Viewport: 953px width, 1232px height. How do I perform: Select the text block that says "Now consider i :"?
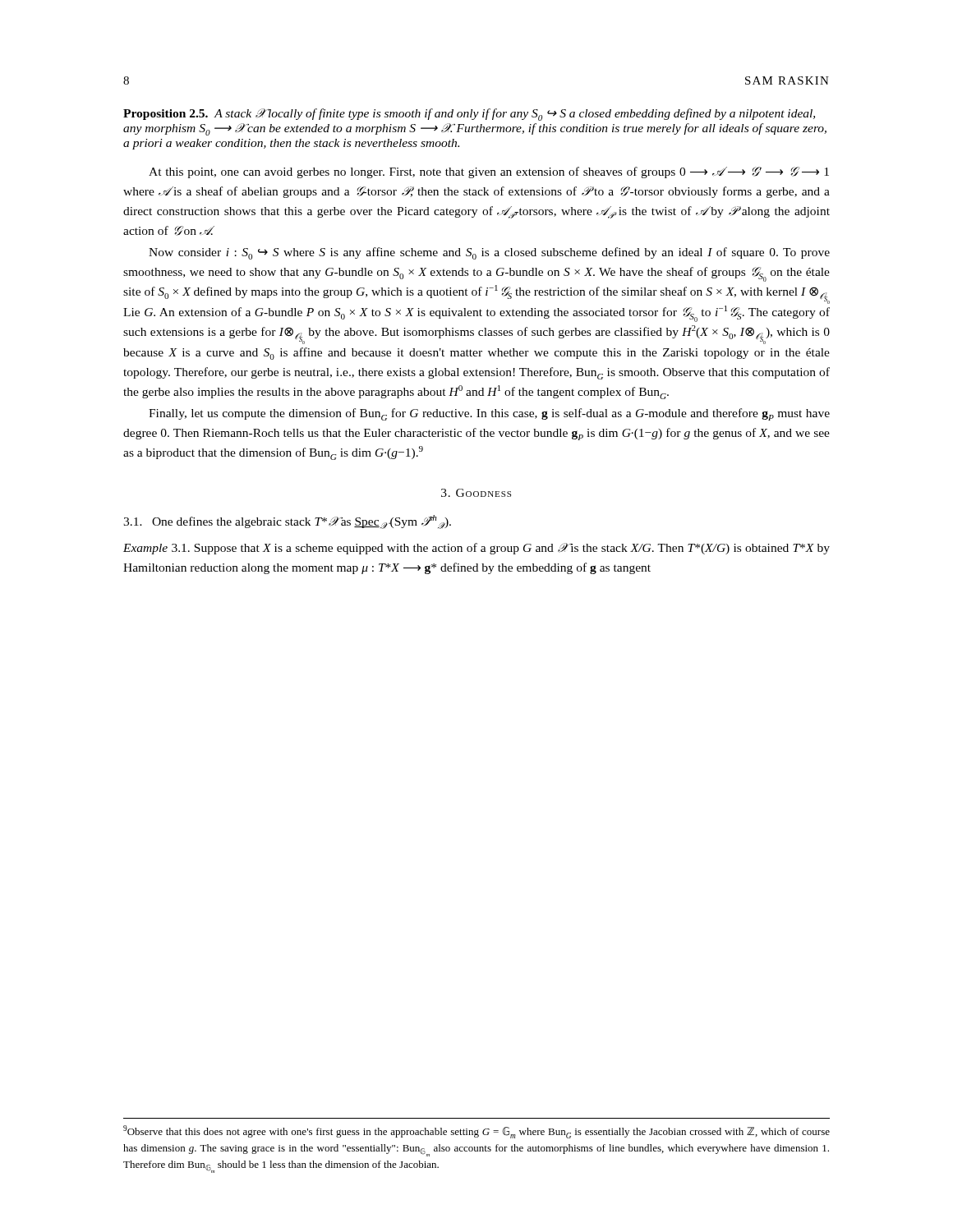pyautogui.click(x=476, y=322)
